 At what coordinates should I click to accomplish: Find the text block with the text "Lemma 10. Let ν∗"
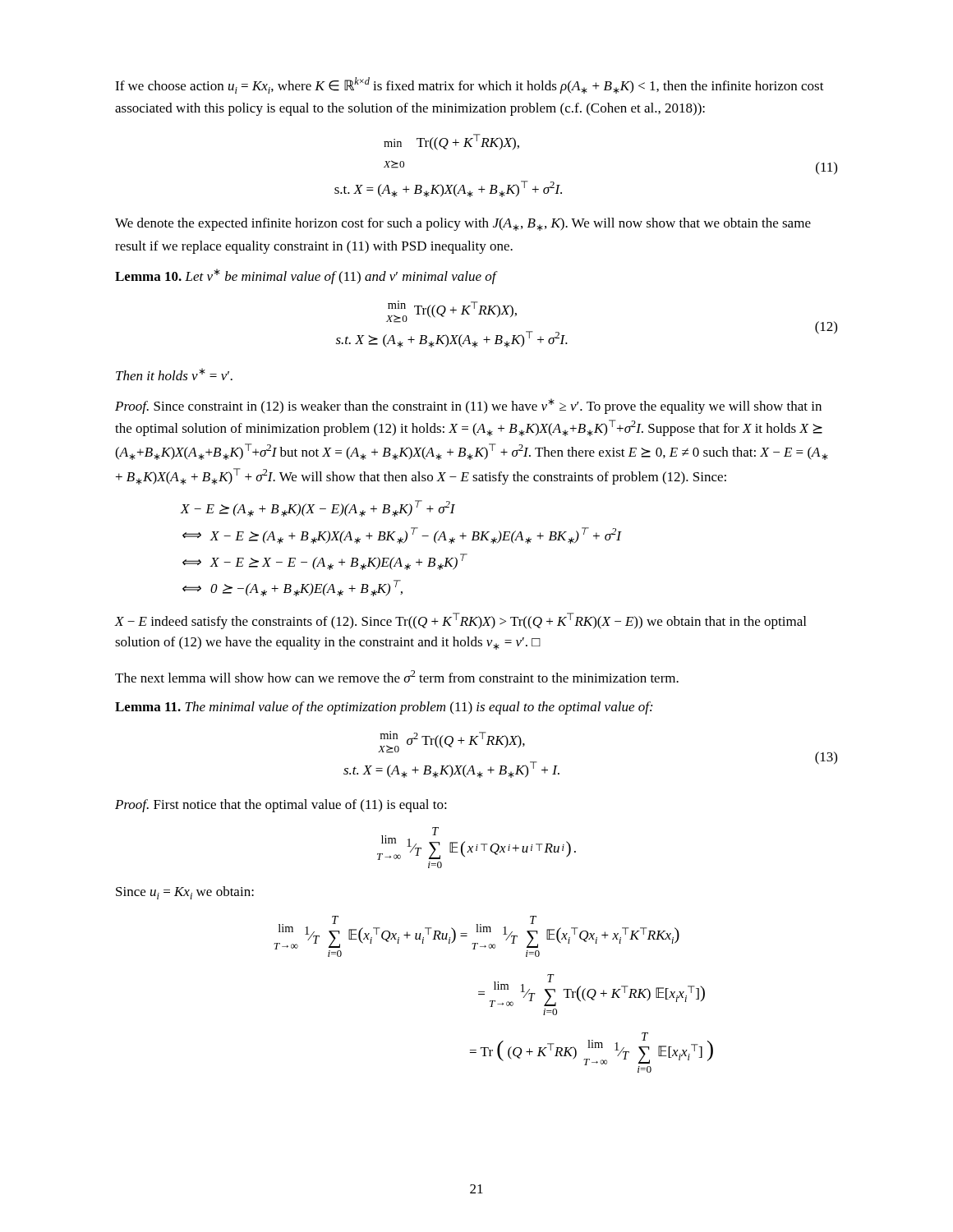[305, 275]
